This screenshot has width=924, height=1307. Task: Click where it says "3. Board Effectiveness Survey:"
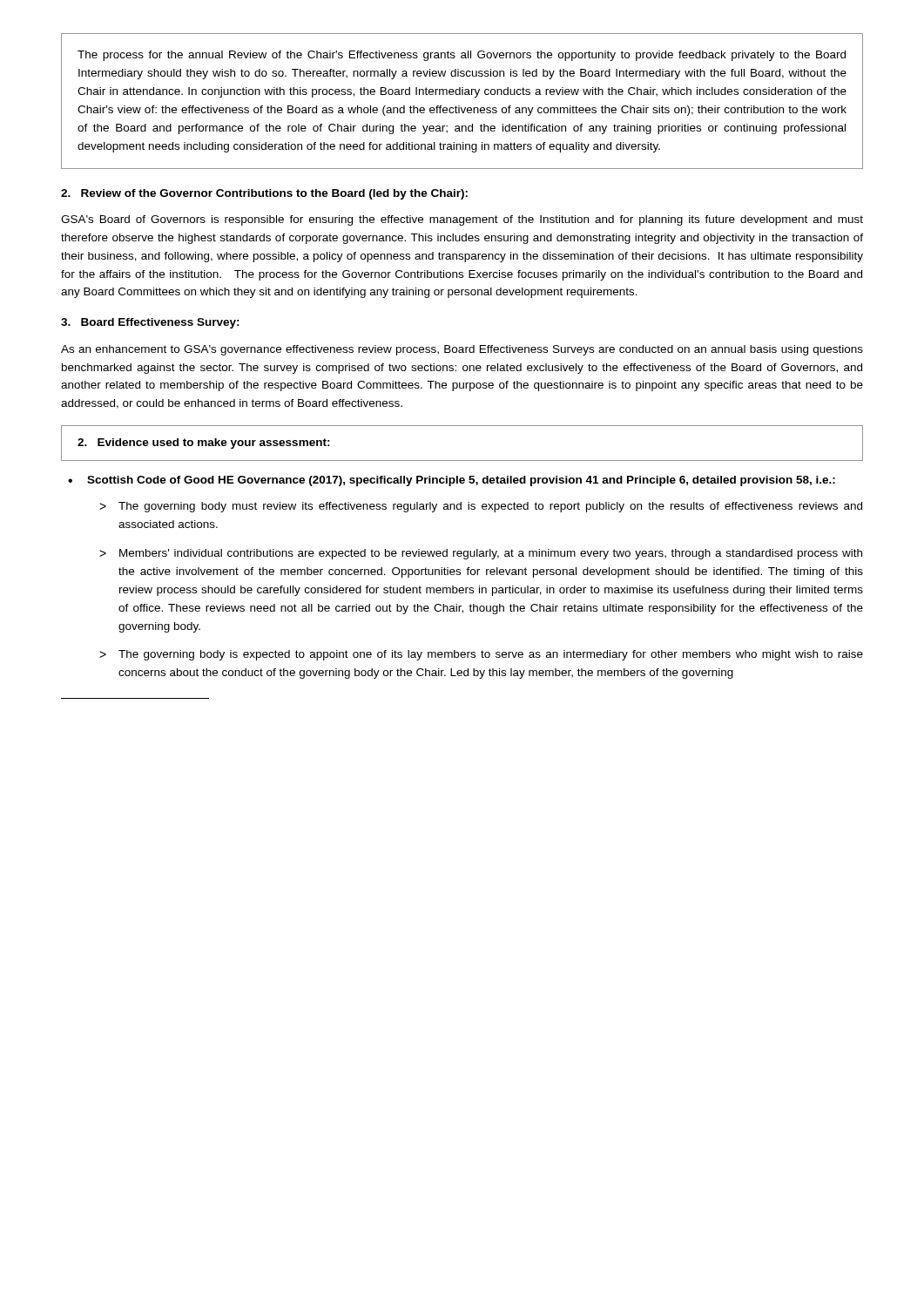pos(150,322)
